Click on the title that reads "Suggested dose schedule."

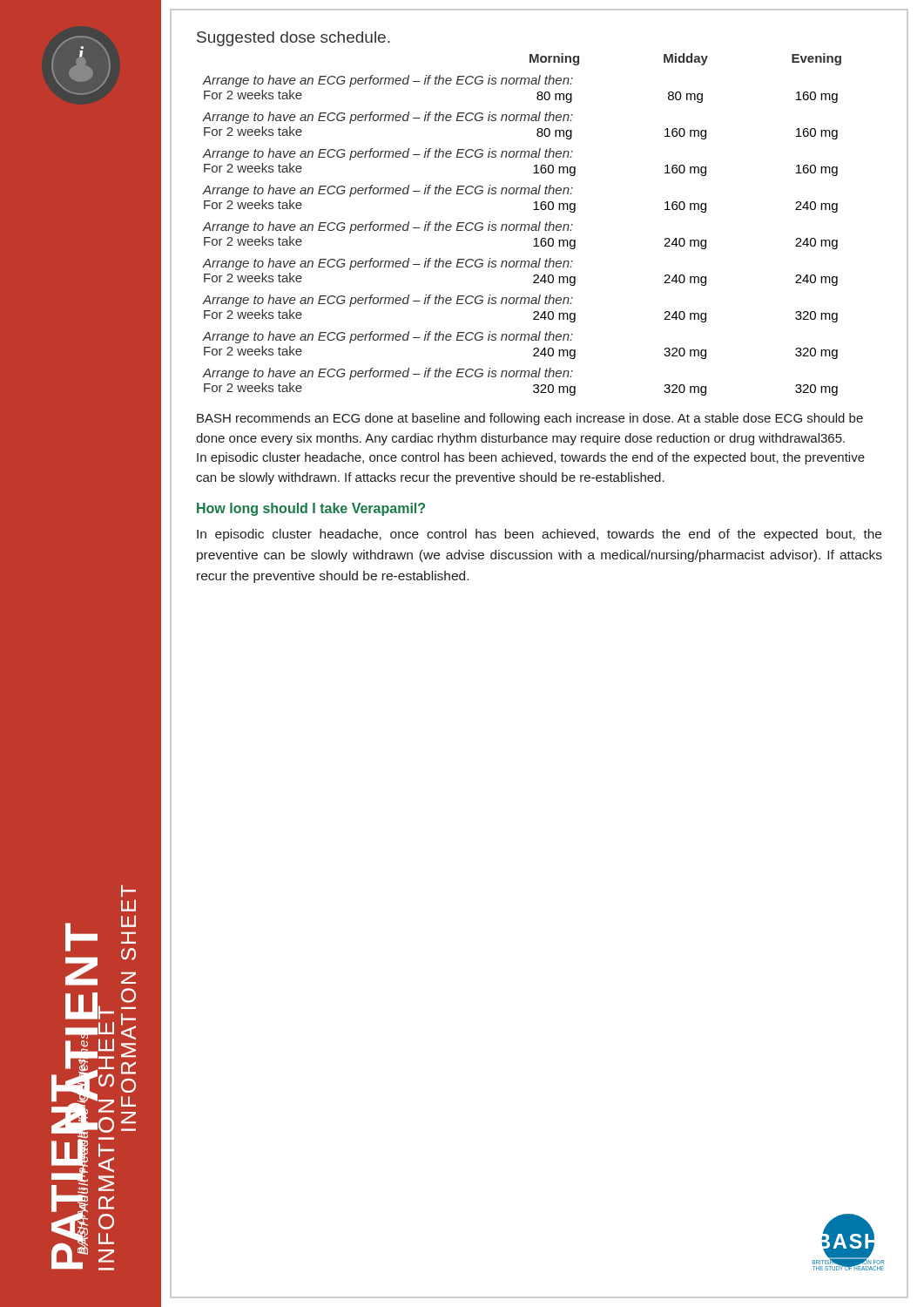[293, 37]
